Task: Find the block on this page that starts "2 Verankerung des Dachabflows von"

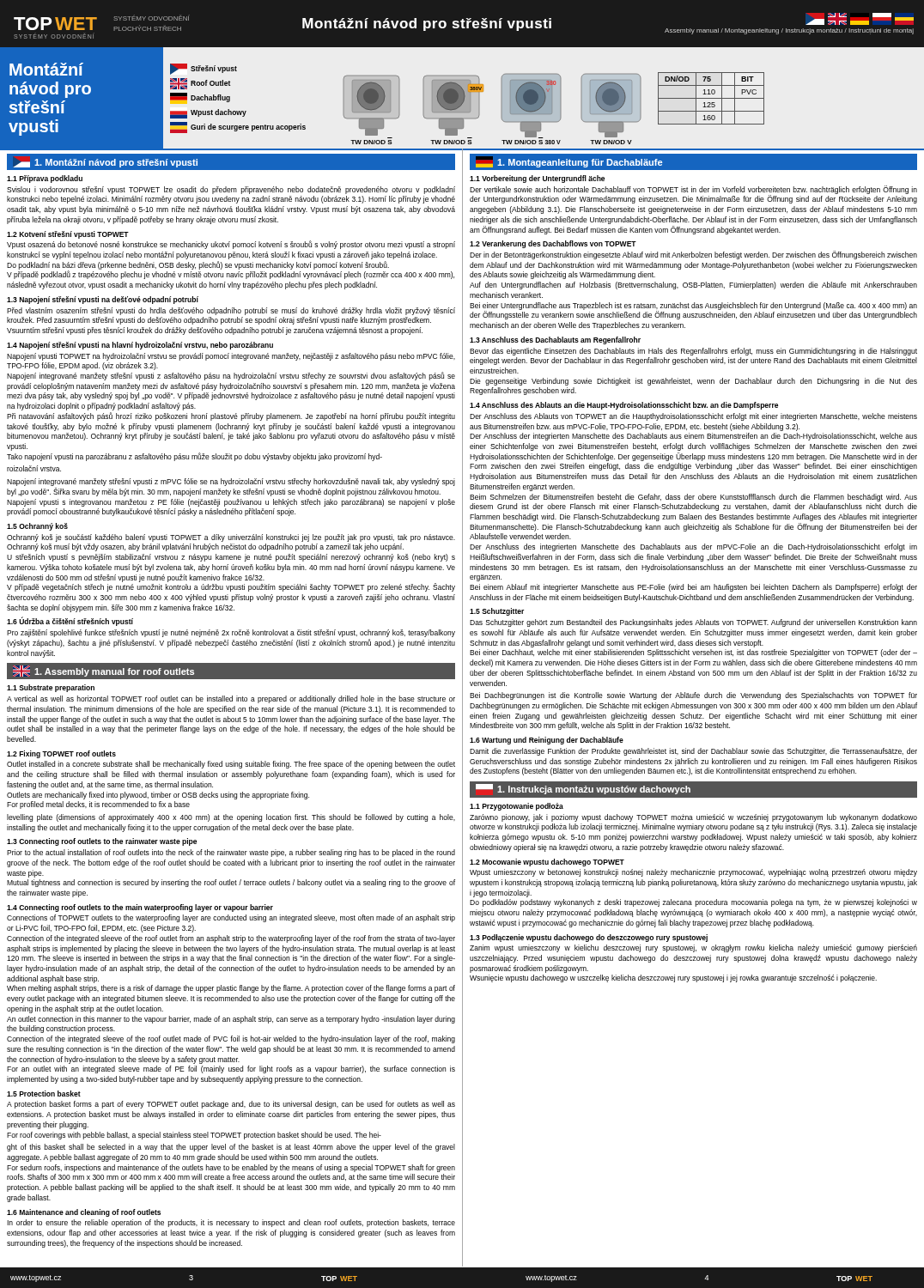Action: point(693,285)
